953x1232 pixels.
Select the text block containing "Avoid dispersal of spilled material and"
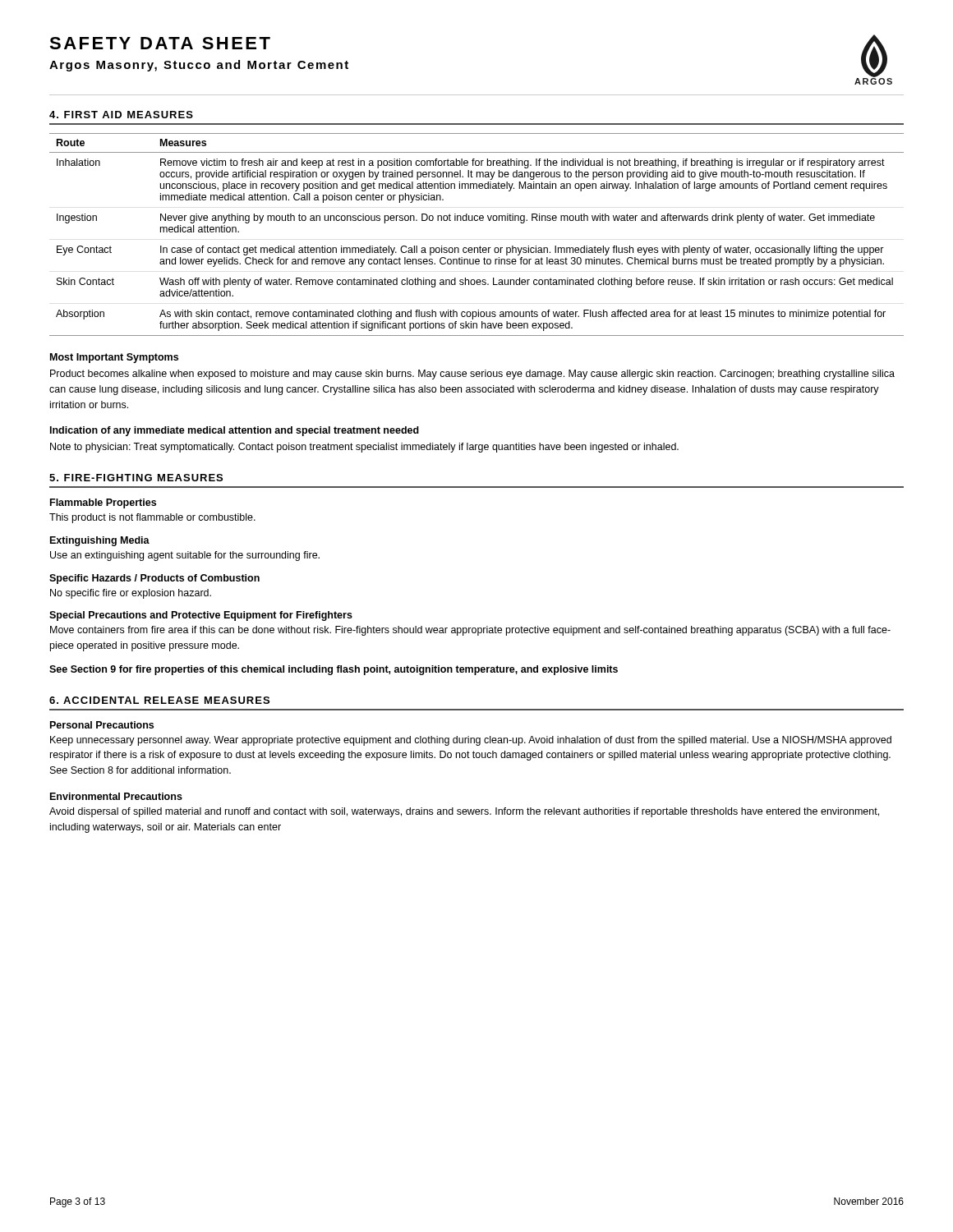click(x=465, y=819)
